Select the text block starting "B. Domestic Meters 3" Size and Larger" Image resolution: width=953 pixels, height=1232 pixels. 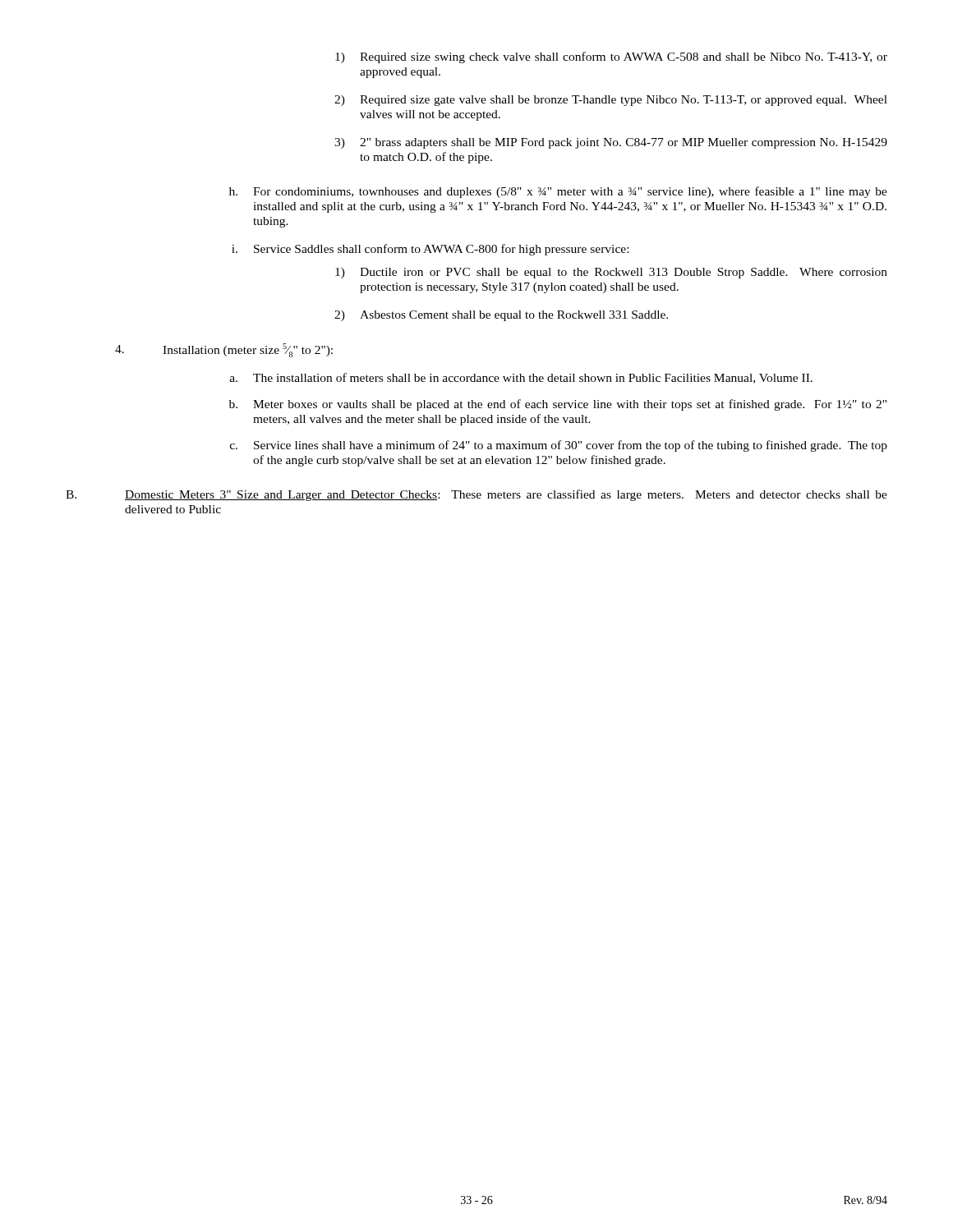pos(476,502)
